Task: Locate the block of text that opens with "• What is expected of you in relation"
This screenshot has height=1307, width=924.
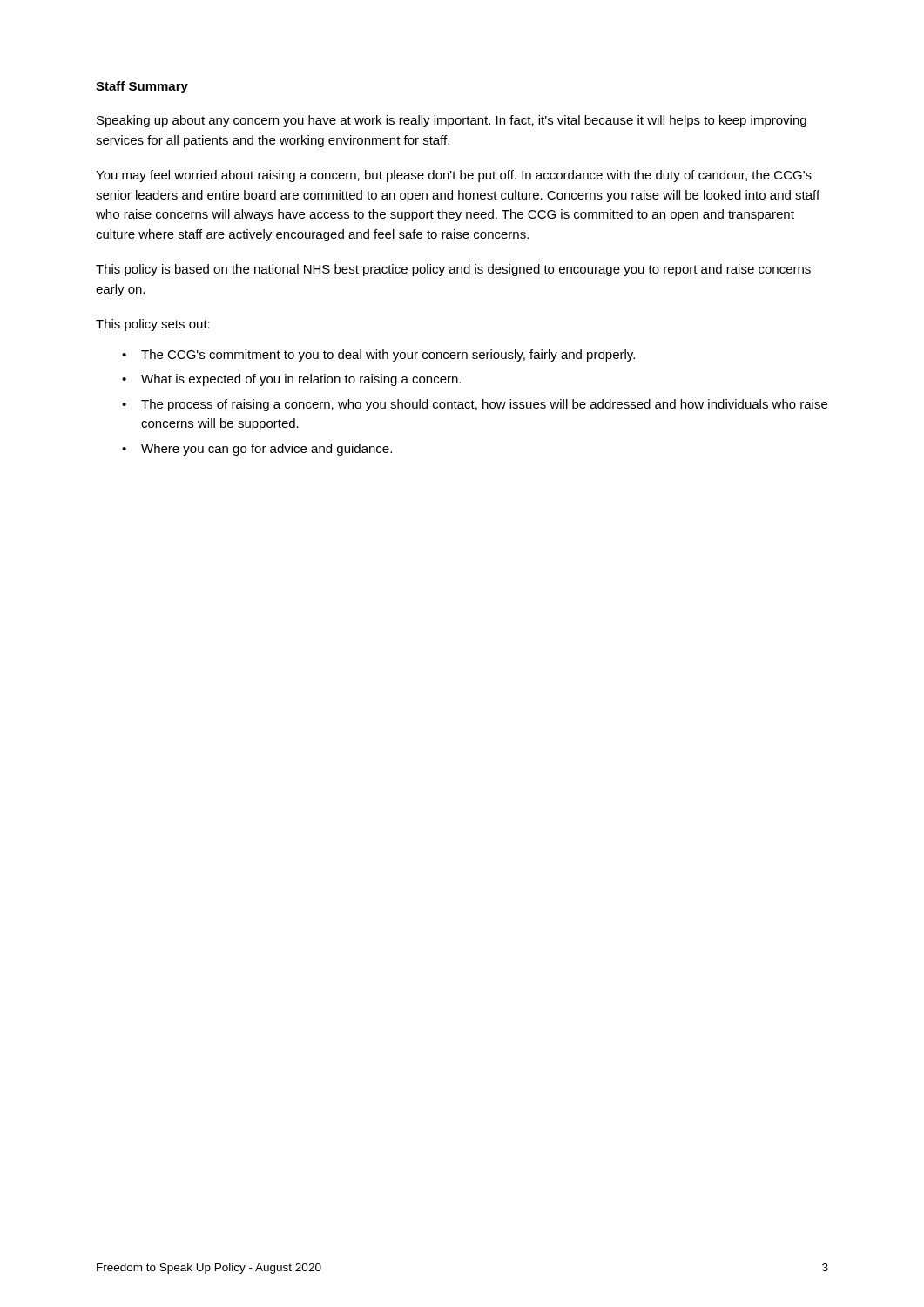Action: [291, 380]
